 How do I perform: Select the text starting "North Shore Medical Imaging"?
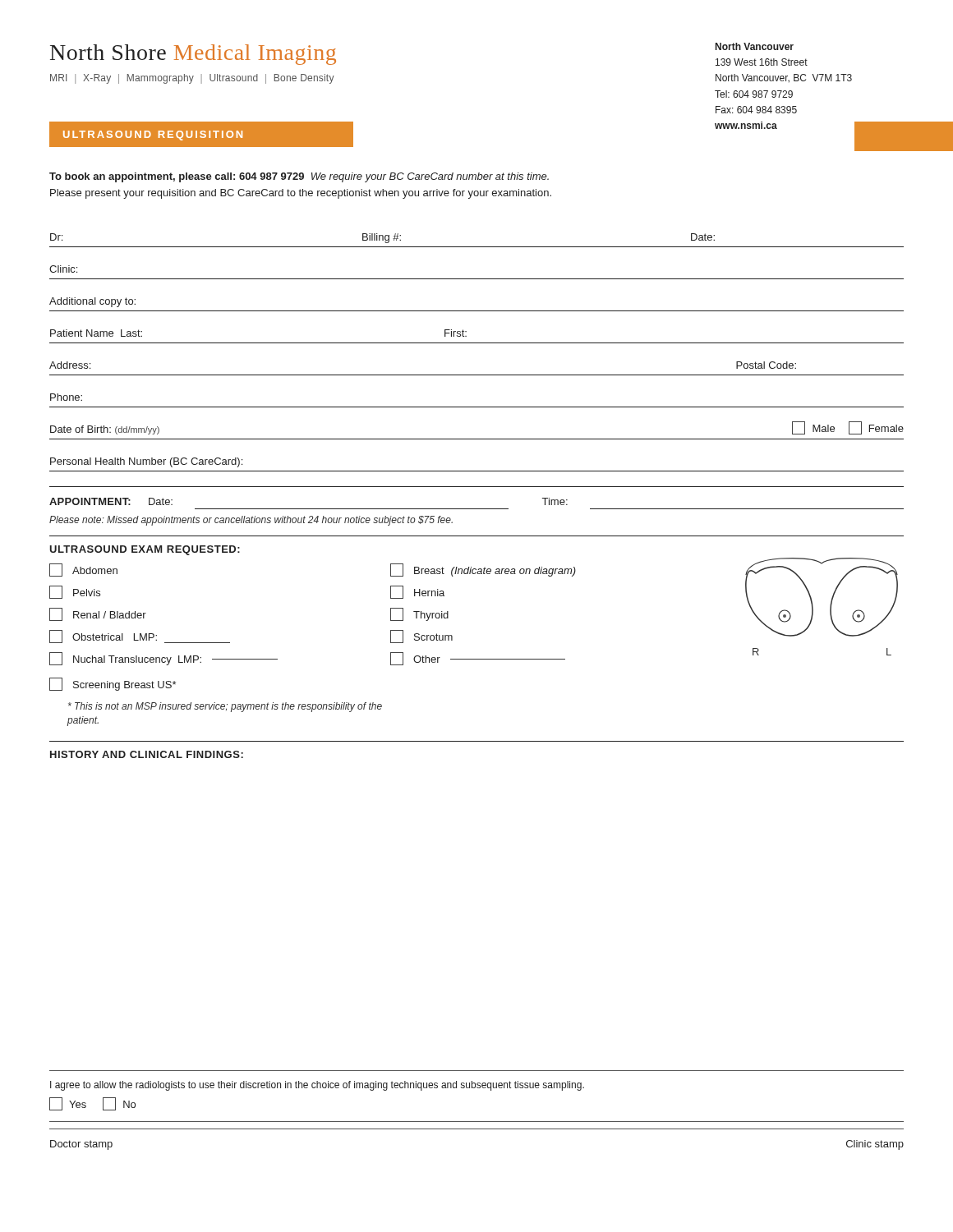point(193,52)
